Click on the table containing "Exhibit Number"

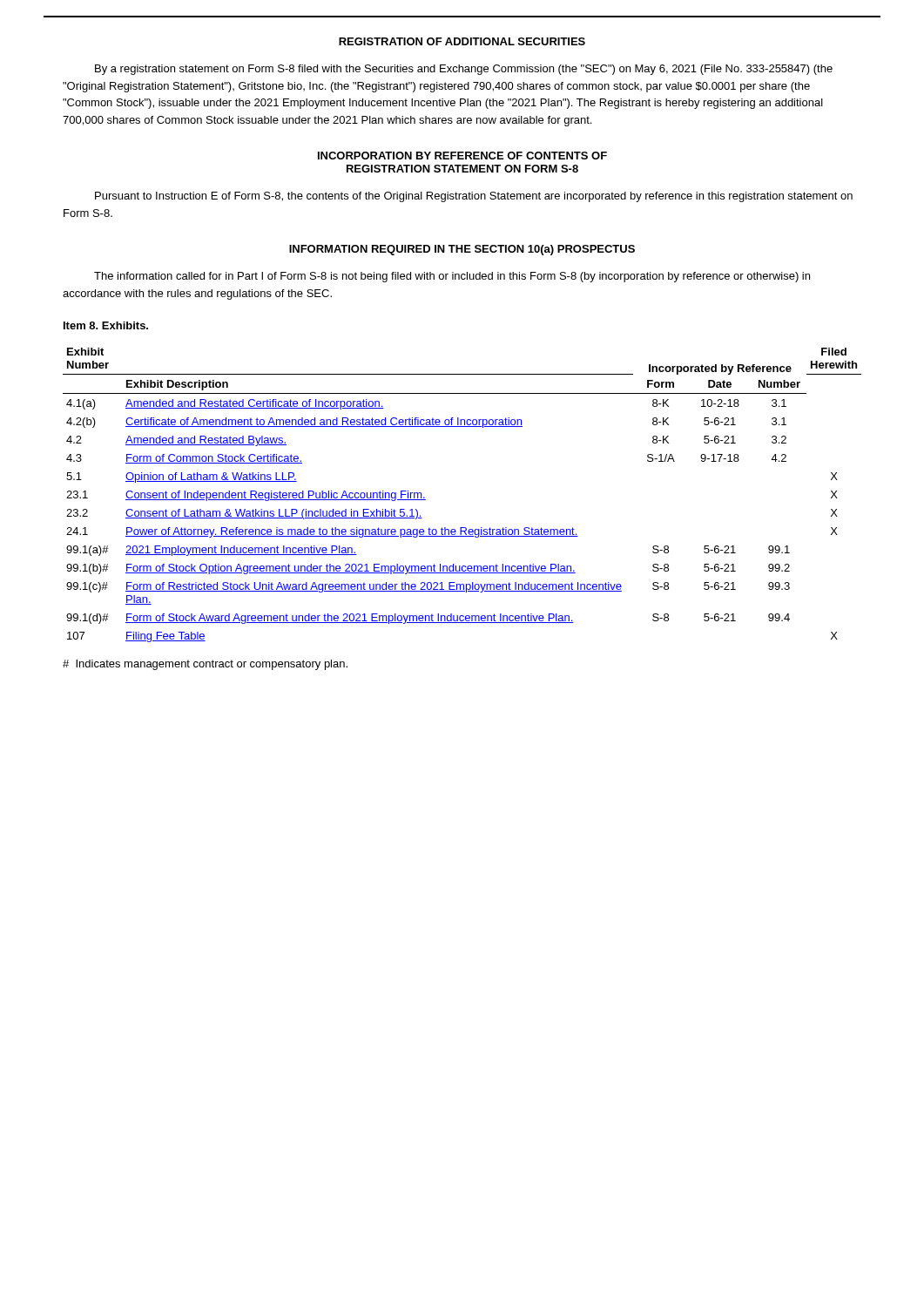(x=462, y=494)
